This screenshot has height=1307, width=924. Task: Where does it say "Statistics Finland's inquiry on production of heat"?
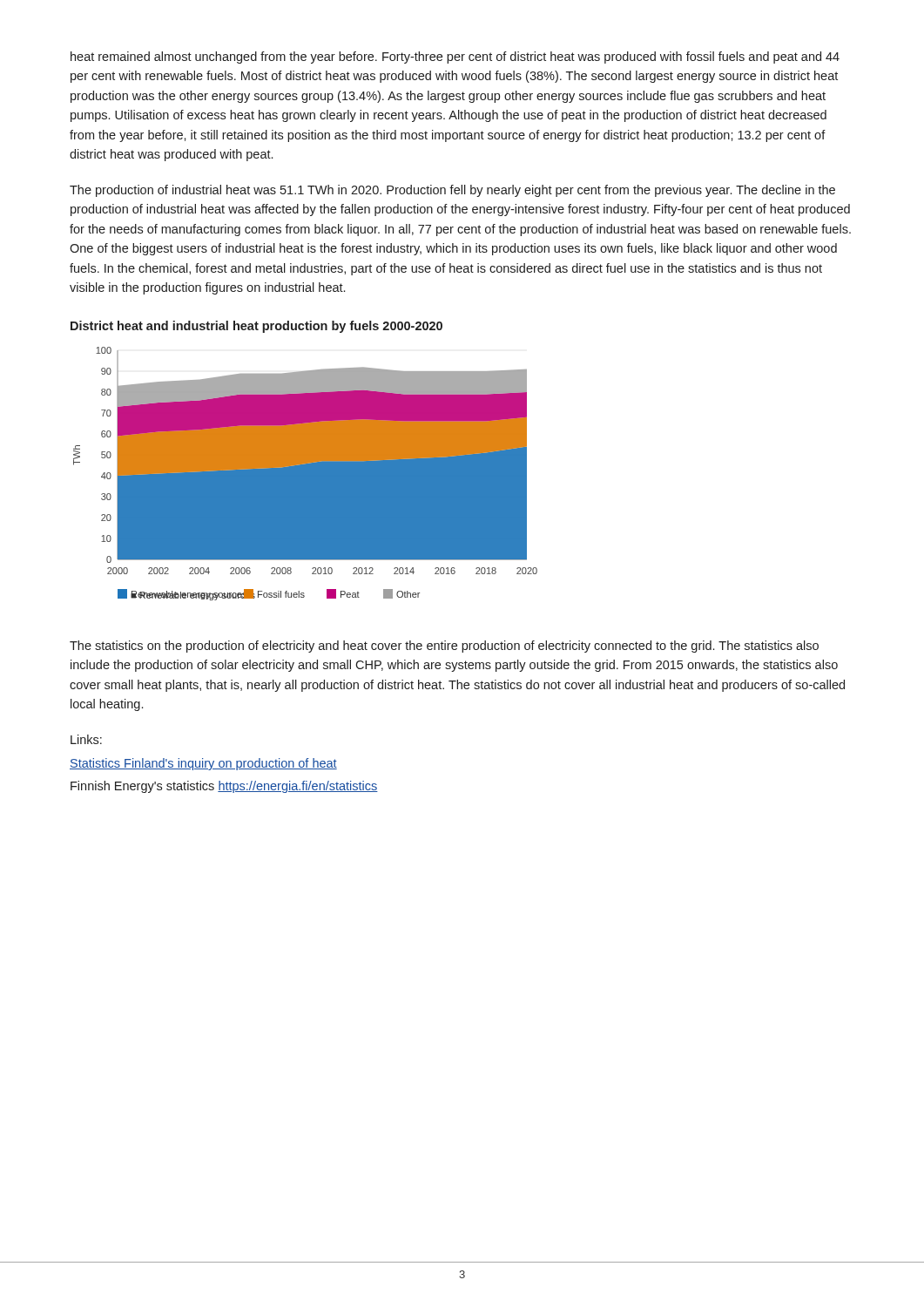pos(203,763)
